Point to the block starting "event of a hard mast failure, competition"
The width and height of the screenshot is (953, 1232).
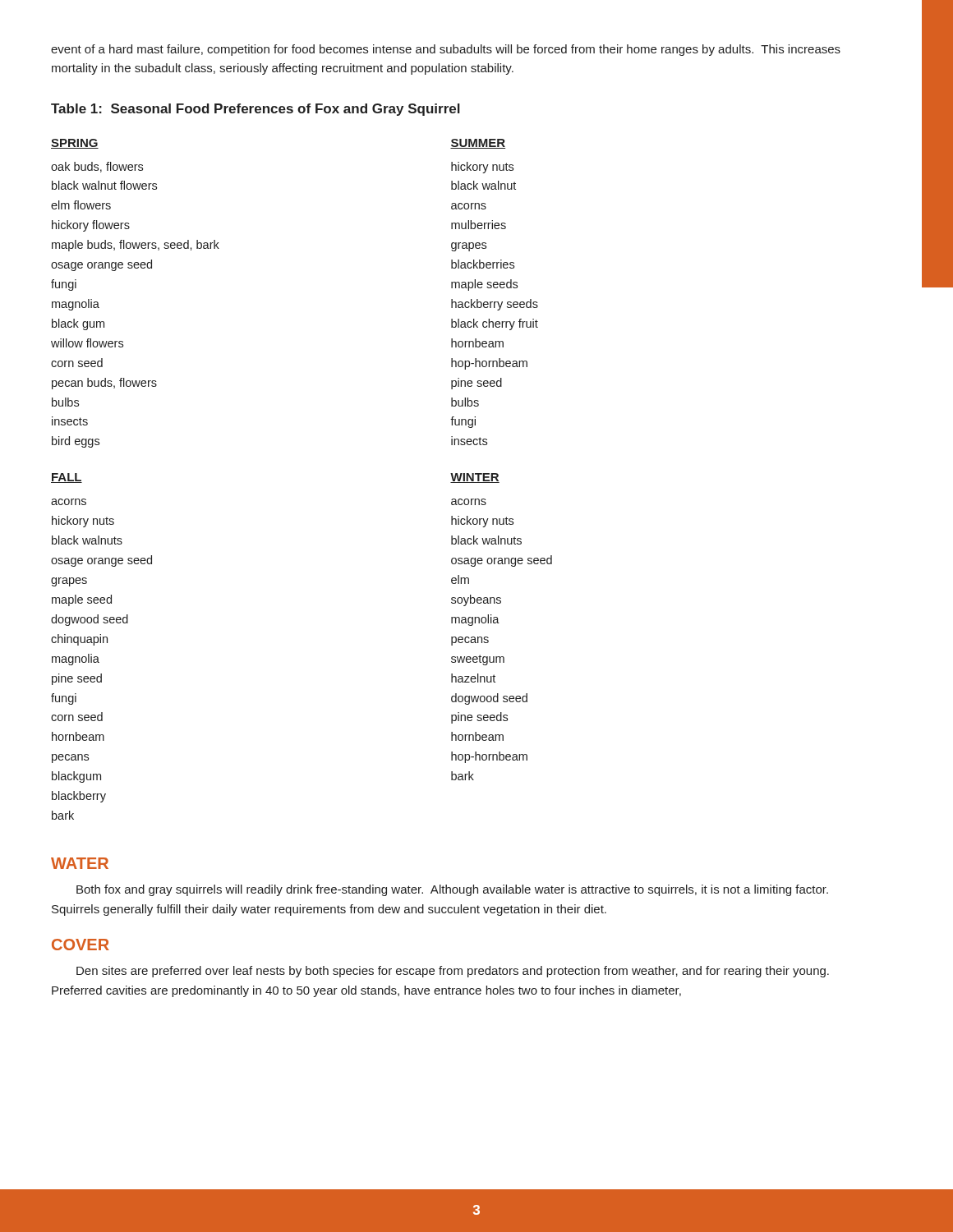point(446,58)
